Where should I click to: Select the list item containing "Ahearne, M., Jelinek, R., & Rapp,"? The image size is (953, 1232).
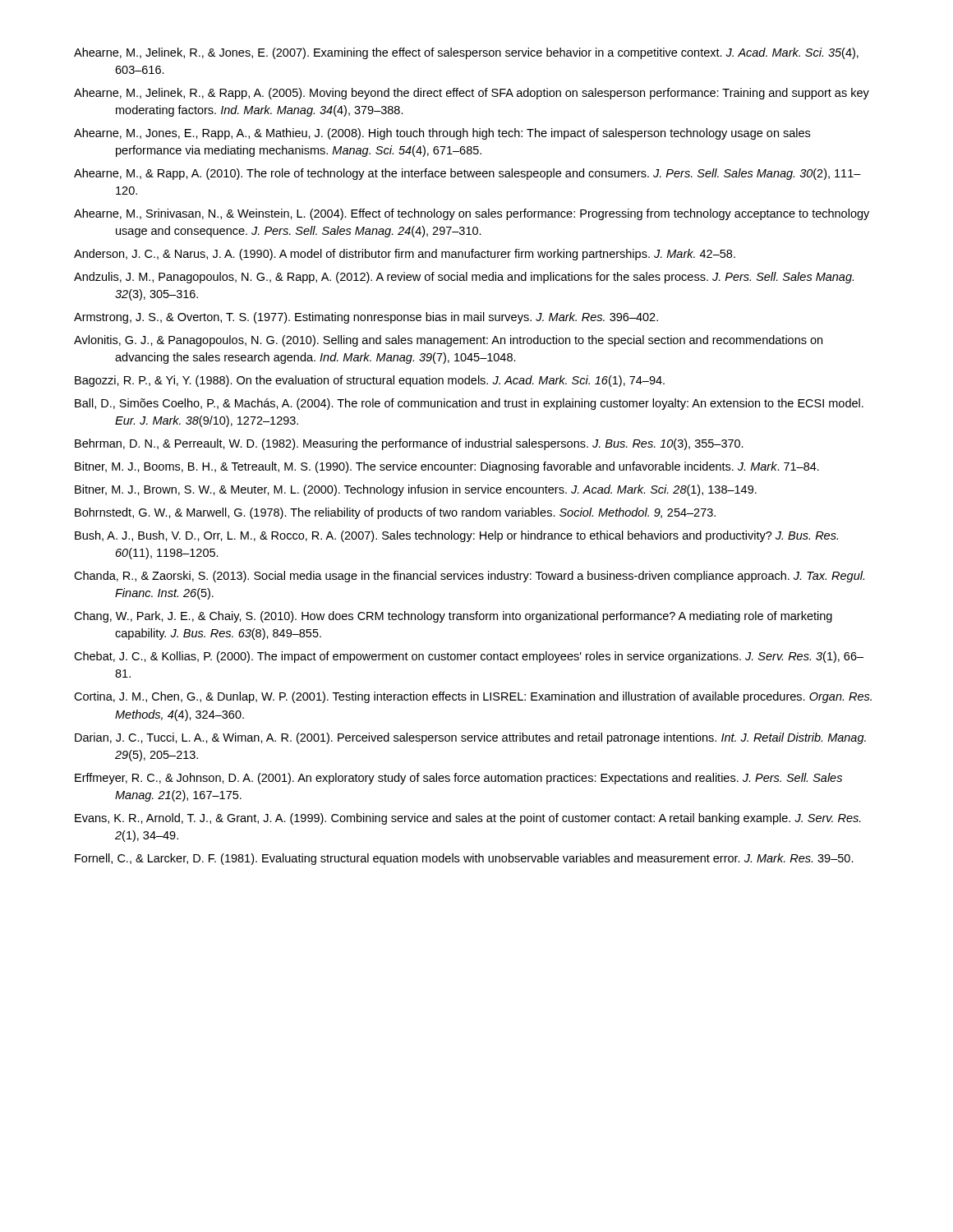[x=471, y=101]
